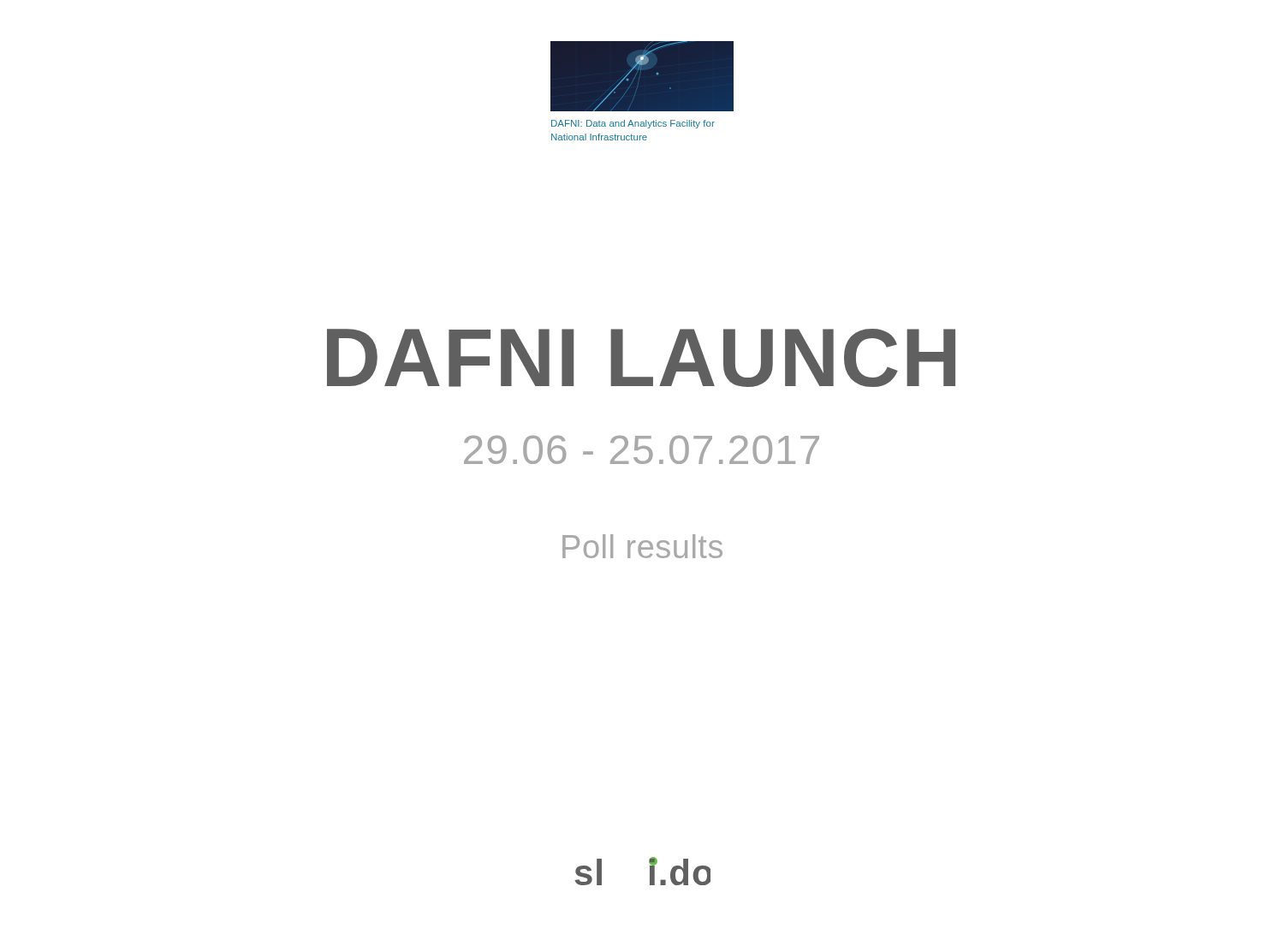Locate the title
The image size is (1284, 952).
pyautogui.click(x=642, y=358)
